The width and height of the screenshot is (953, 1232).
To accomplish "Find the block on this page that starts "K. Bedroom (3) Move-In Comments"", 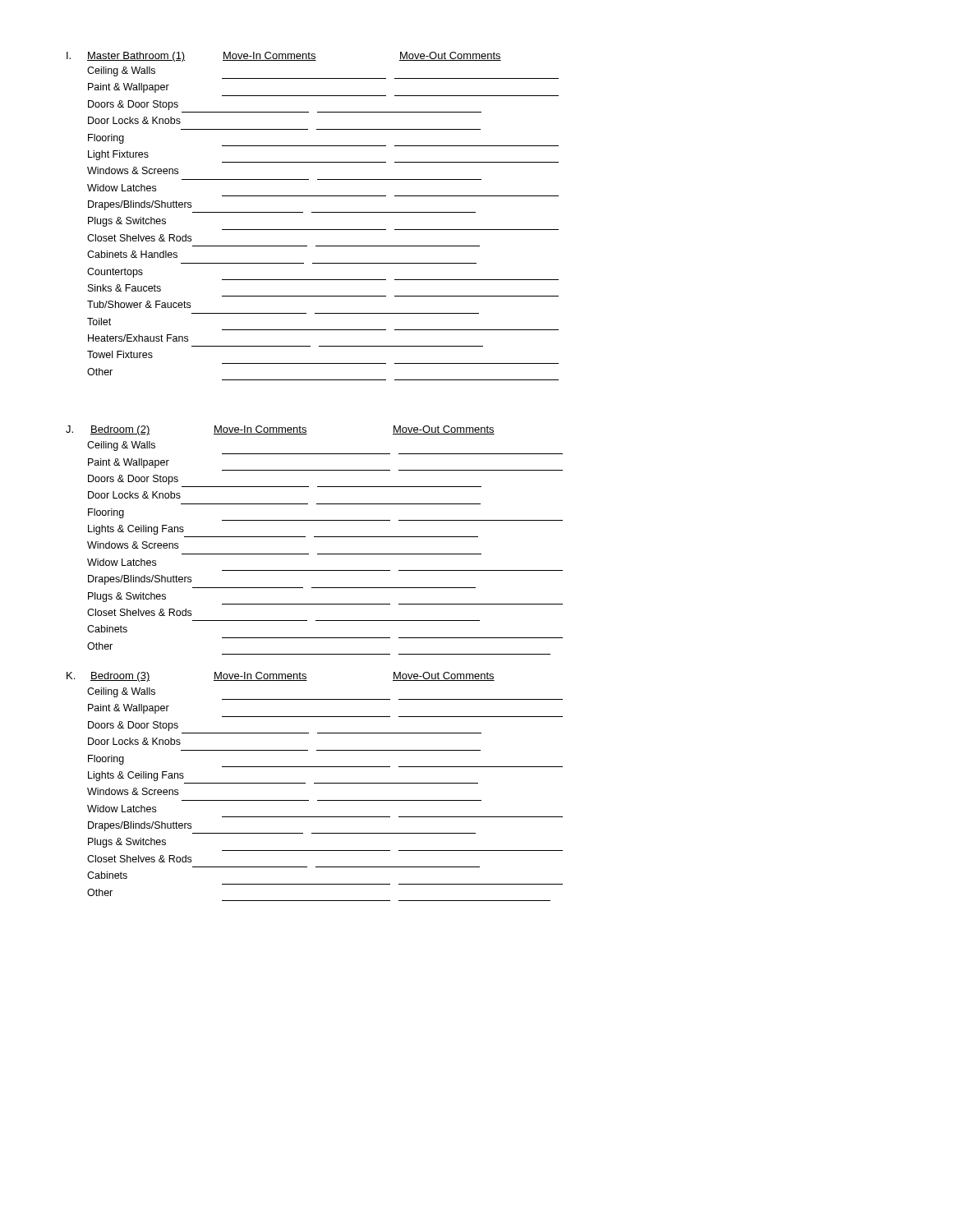I will click(476, 785).
